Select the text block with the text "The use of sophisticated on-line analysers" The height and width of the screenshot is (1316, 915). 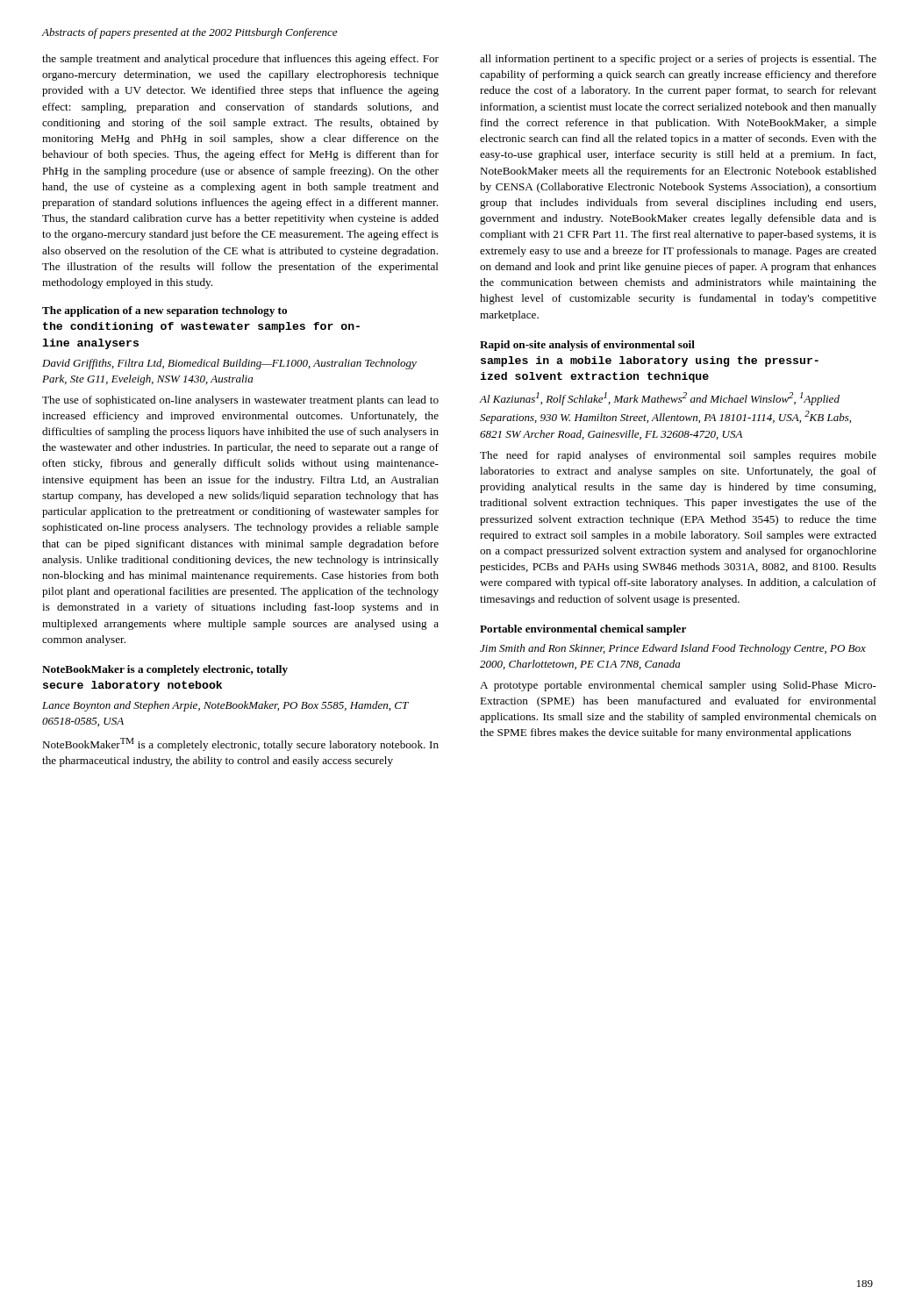(240, 520)
